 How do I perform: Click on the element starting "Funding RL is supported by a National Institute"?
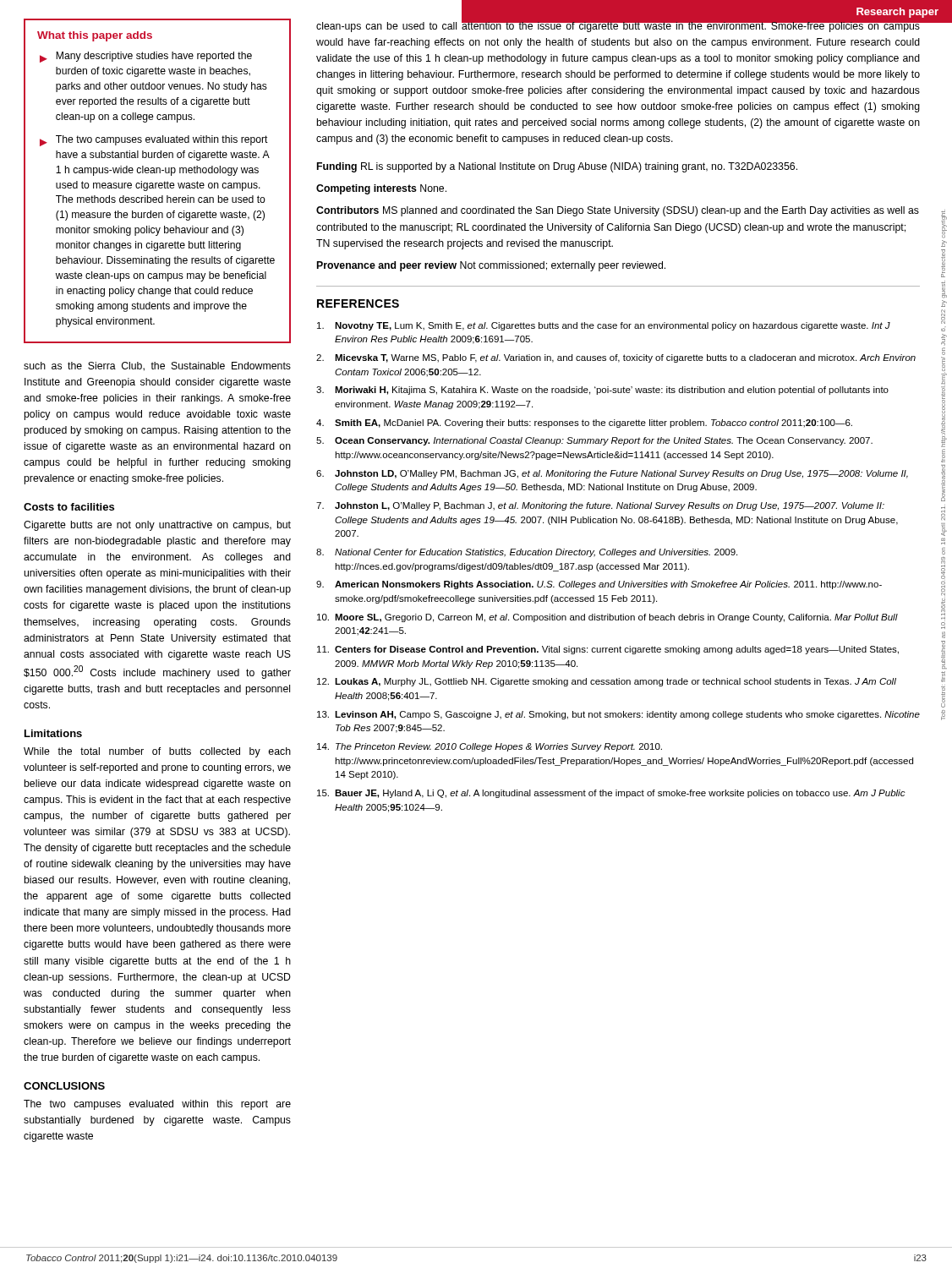[557, 167]
